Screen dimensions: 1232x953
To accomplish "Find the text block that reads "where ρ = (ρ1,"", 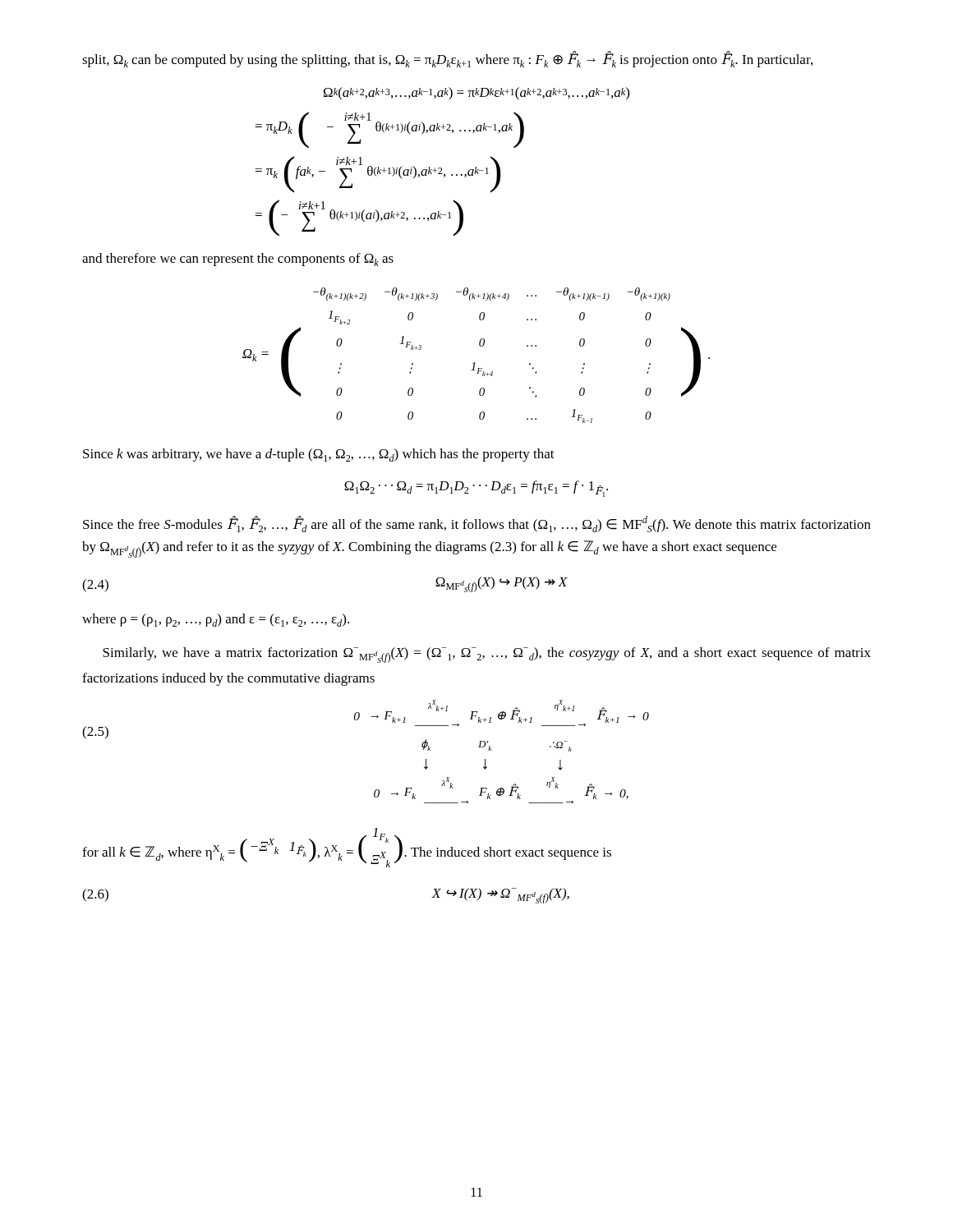I will pyautogui.click(x=216, y=620).
